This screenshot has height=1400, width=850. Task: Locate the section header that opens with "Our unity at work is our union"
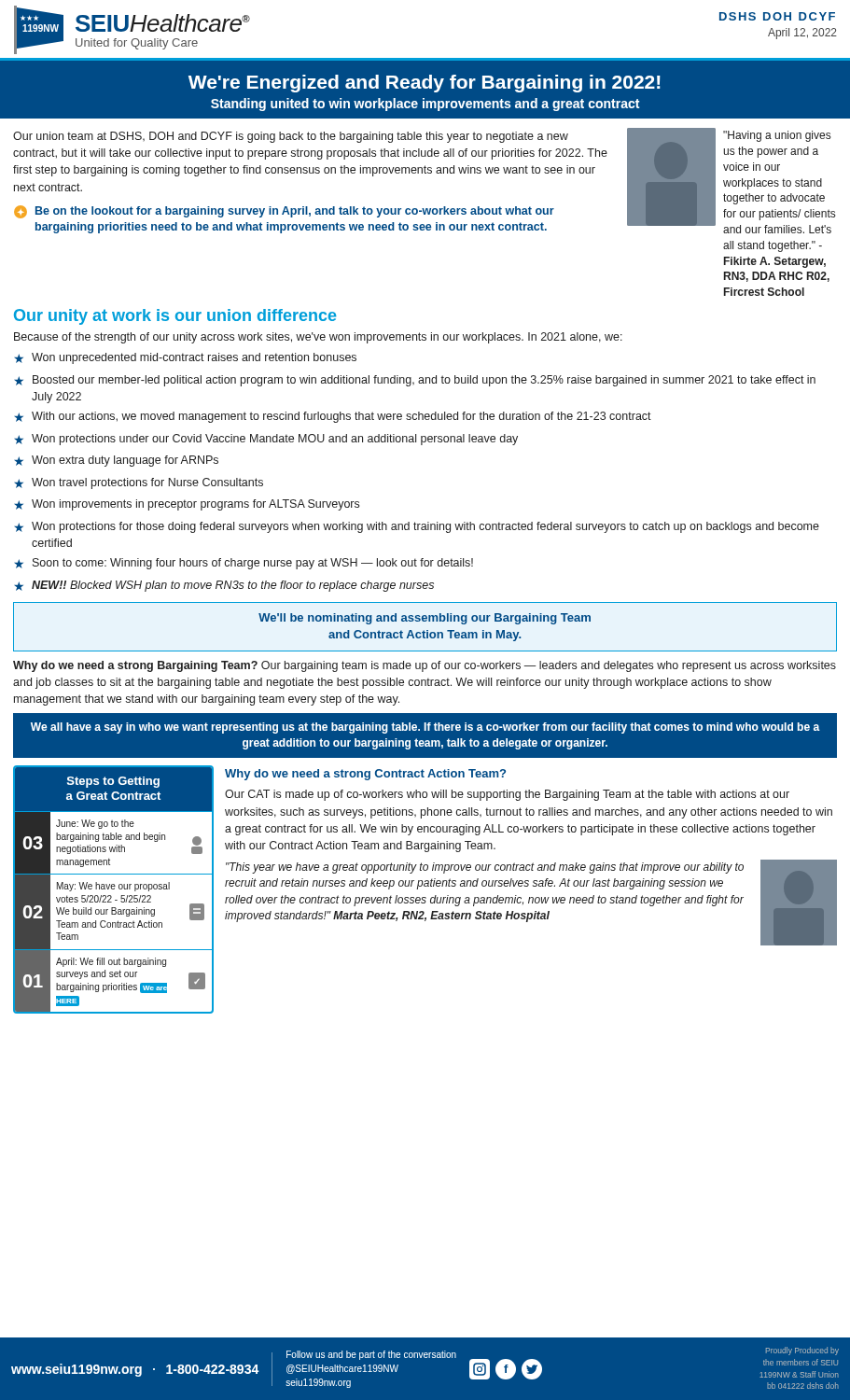click(x=175, y=315)
